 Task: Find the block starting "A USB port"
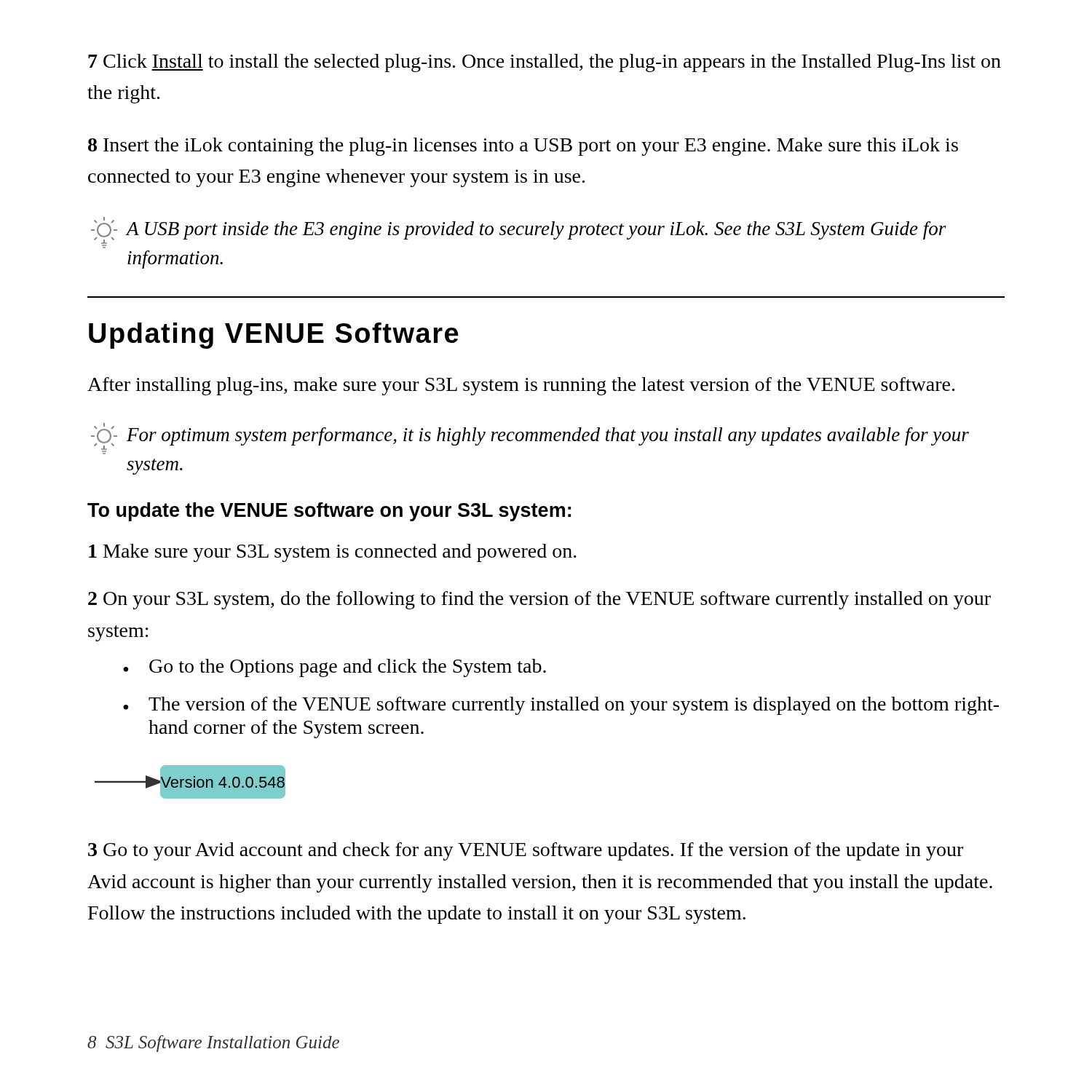coord(546,243)
